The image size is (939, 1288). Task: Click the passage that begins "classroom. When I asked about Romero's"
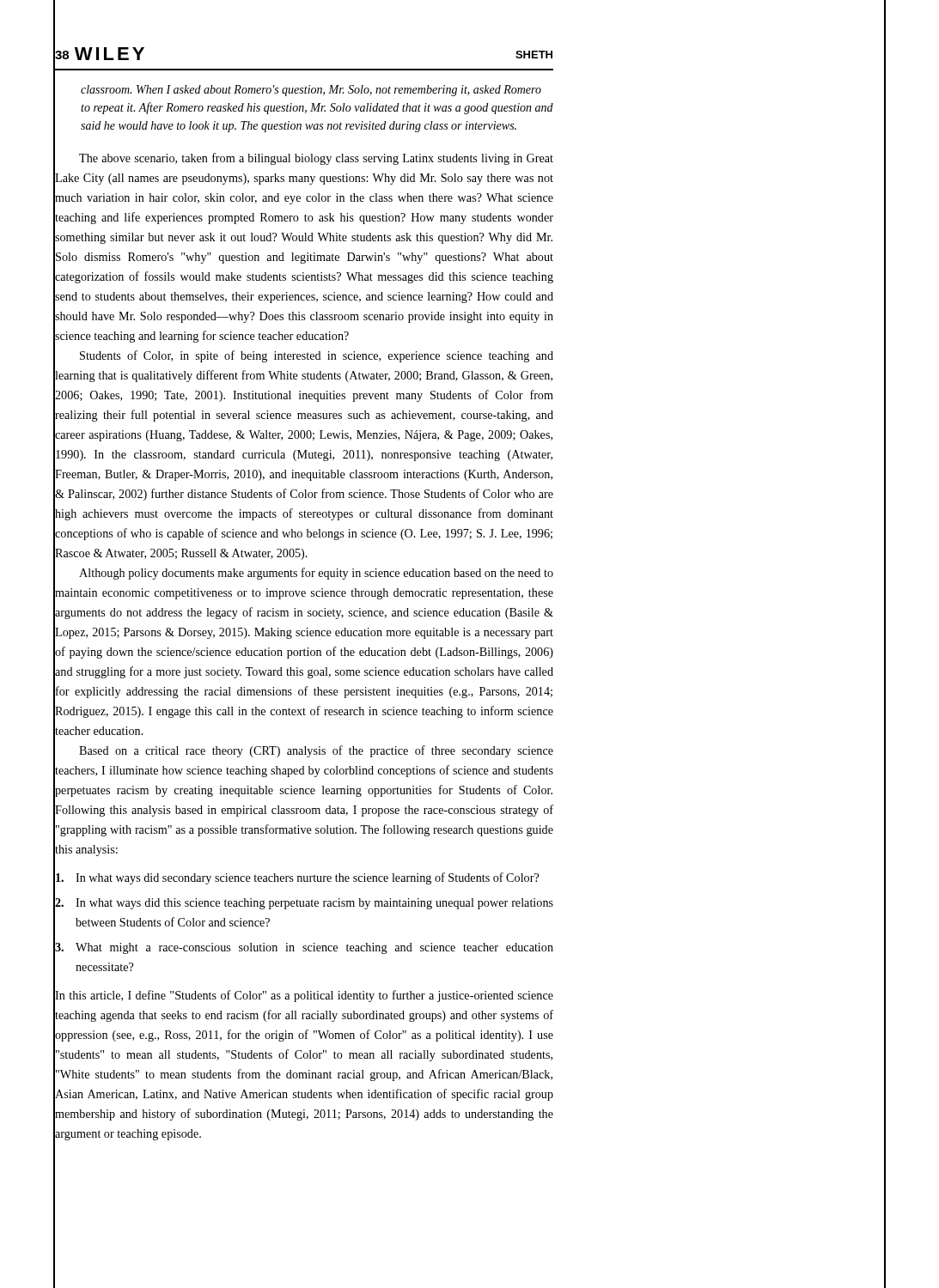point(317,108)
